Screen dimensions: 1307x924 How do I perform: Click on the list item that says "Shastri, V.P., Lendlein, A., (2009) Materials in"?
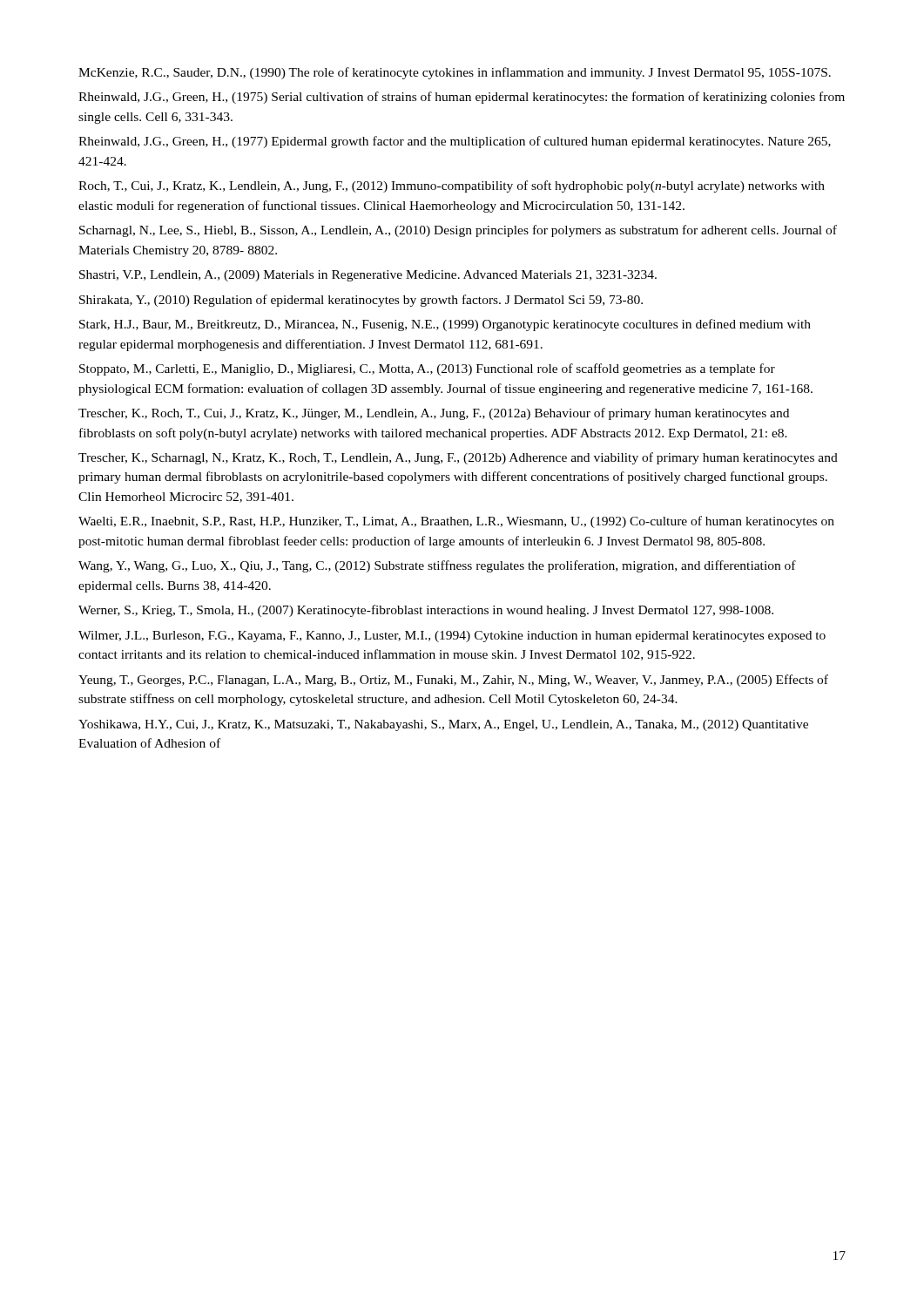point(368,274)
